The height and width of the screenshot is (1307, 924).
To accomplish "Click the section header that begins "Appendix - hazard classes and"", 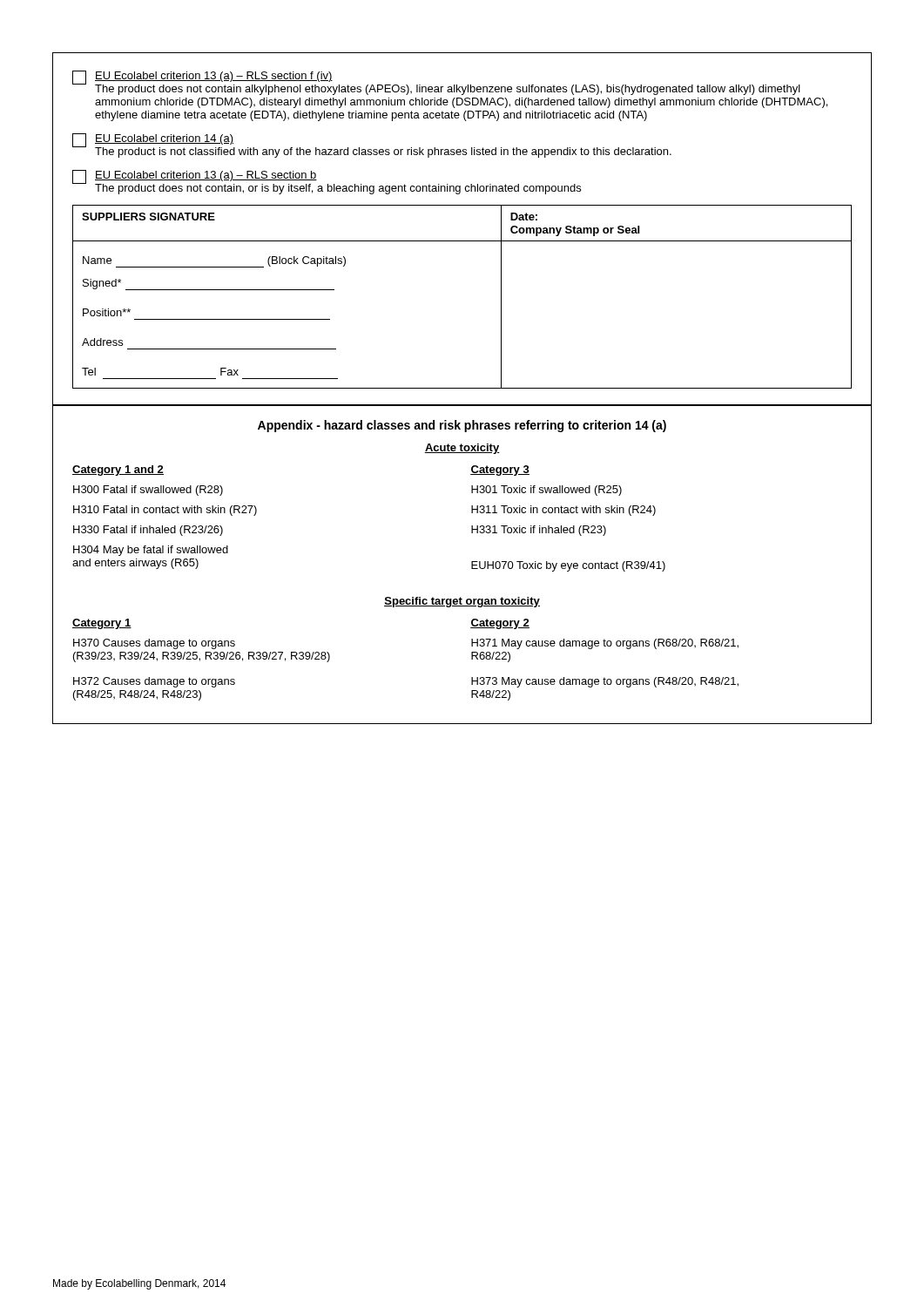I will coord(462,425).
